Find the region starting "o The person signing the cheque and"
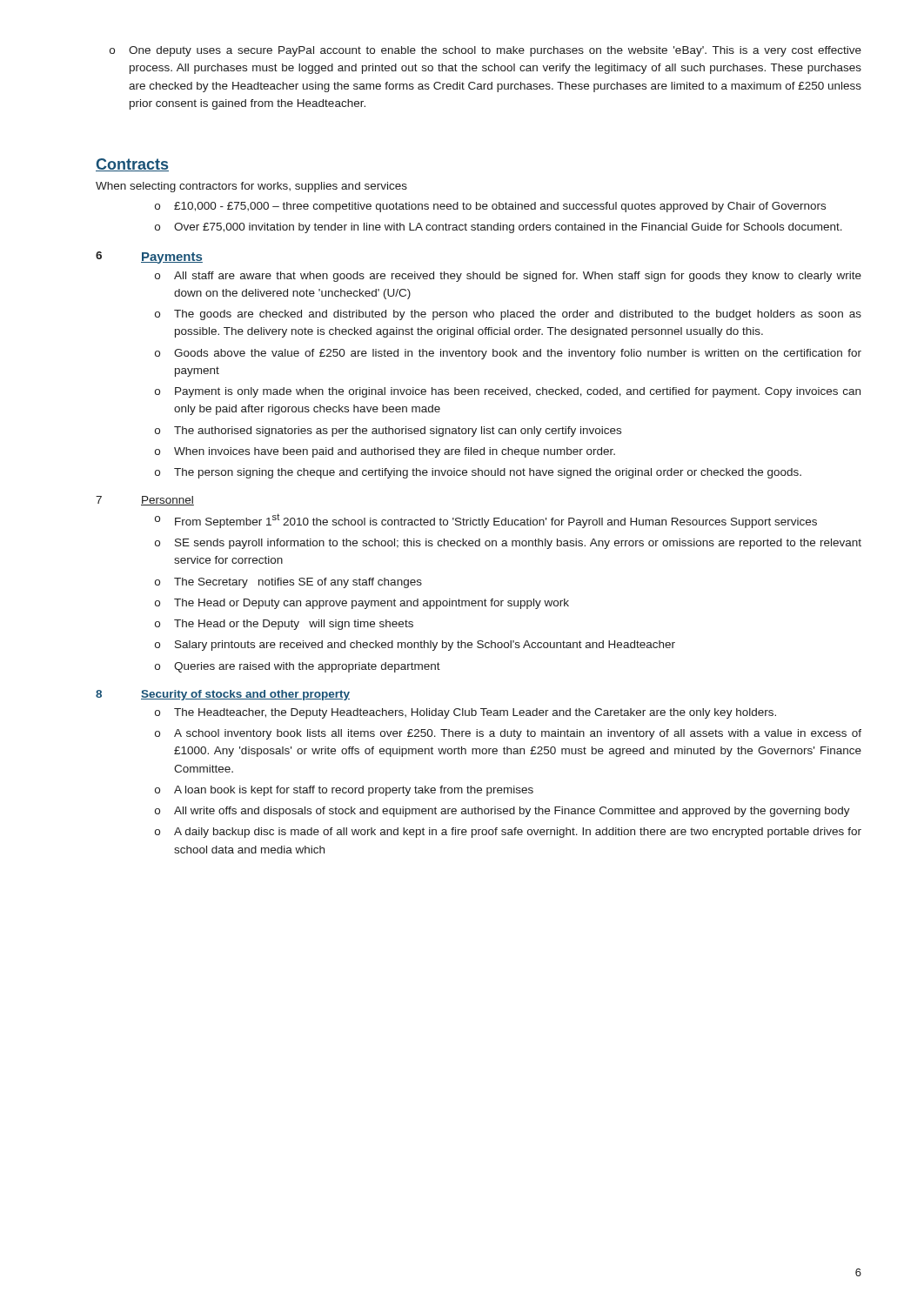924x1305 pixels. pyautogui.click(x=501, y=472)
